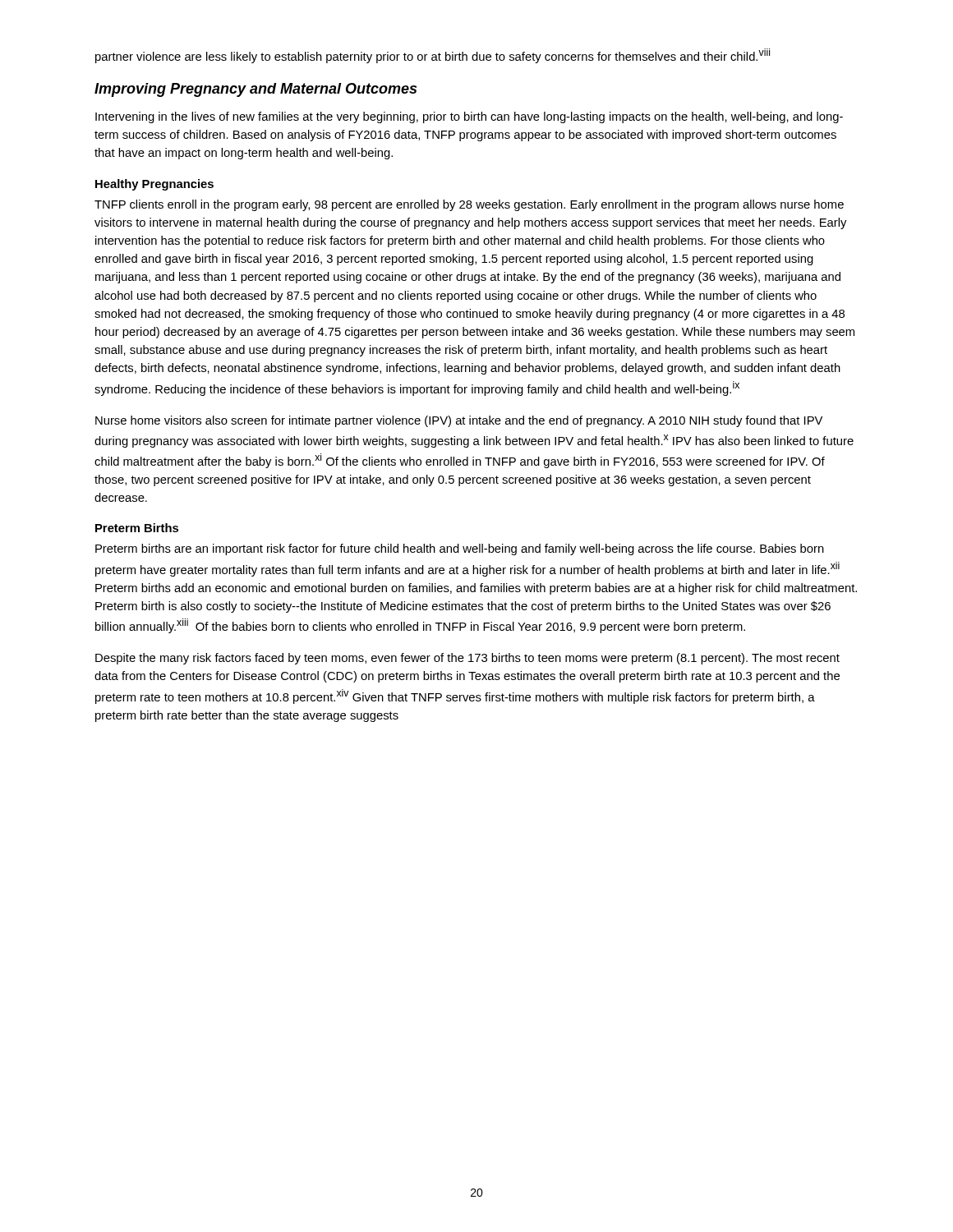Find "Preterm Births" on this page

[x=137, y=528]
